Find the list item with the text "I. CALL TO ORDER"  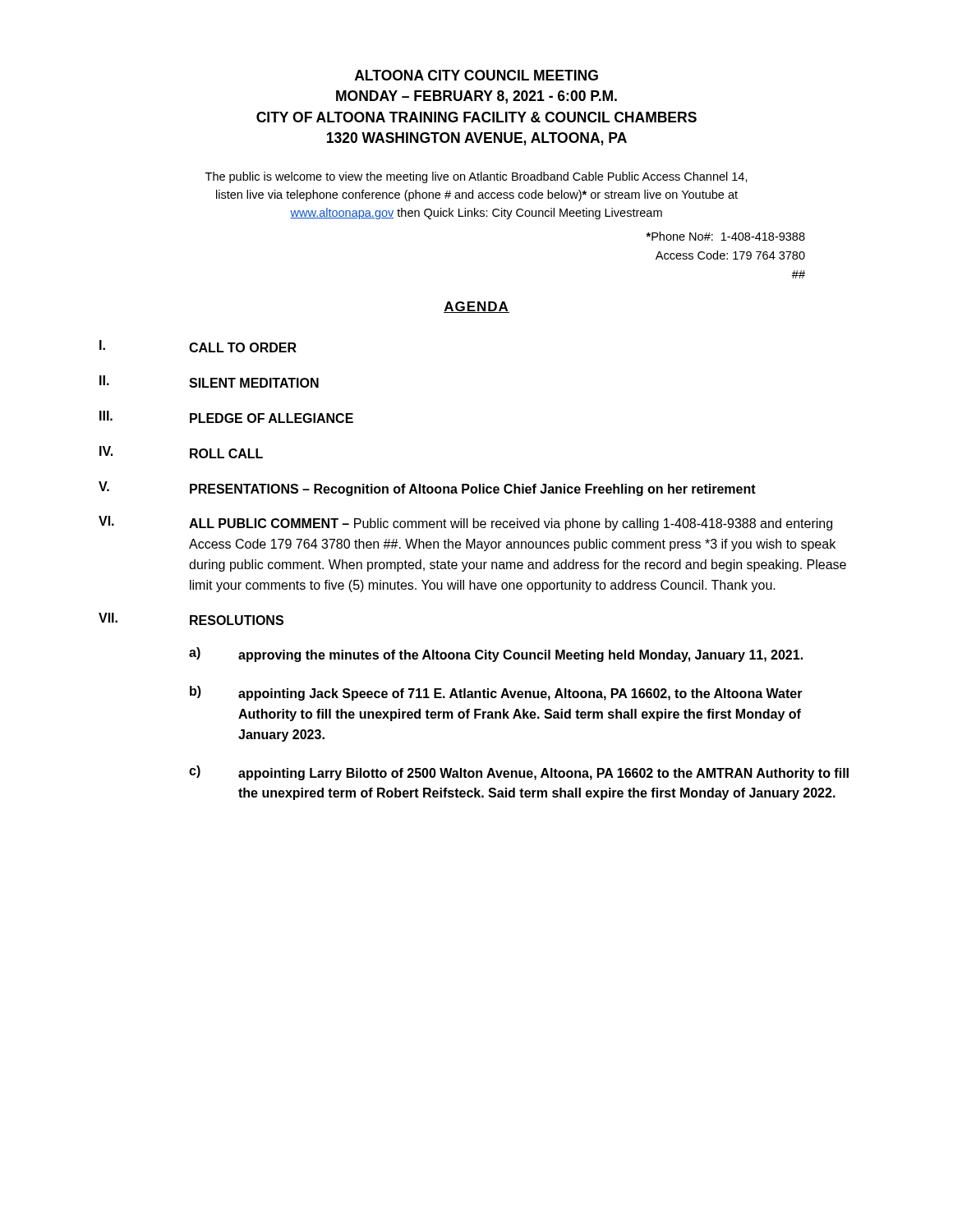[x=198, y=346]
